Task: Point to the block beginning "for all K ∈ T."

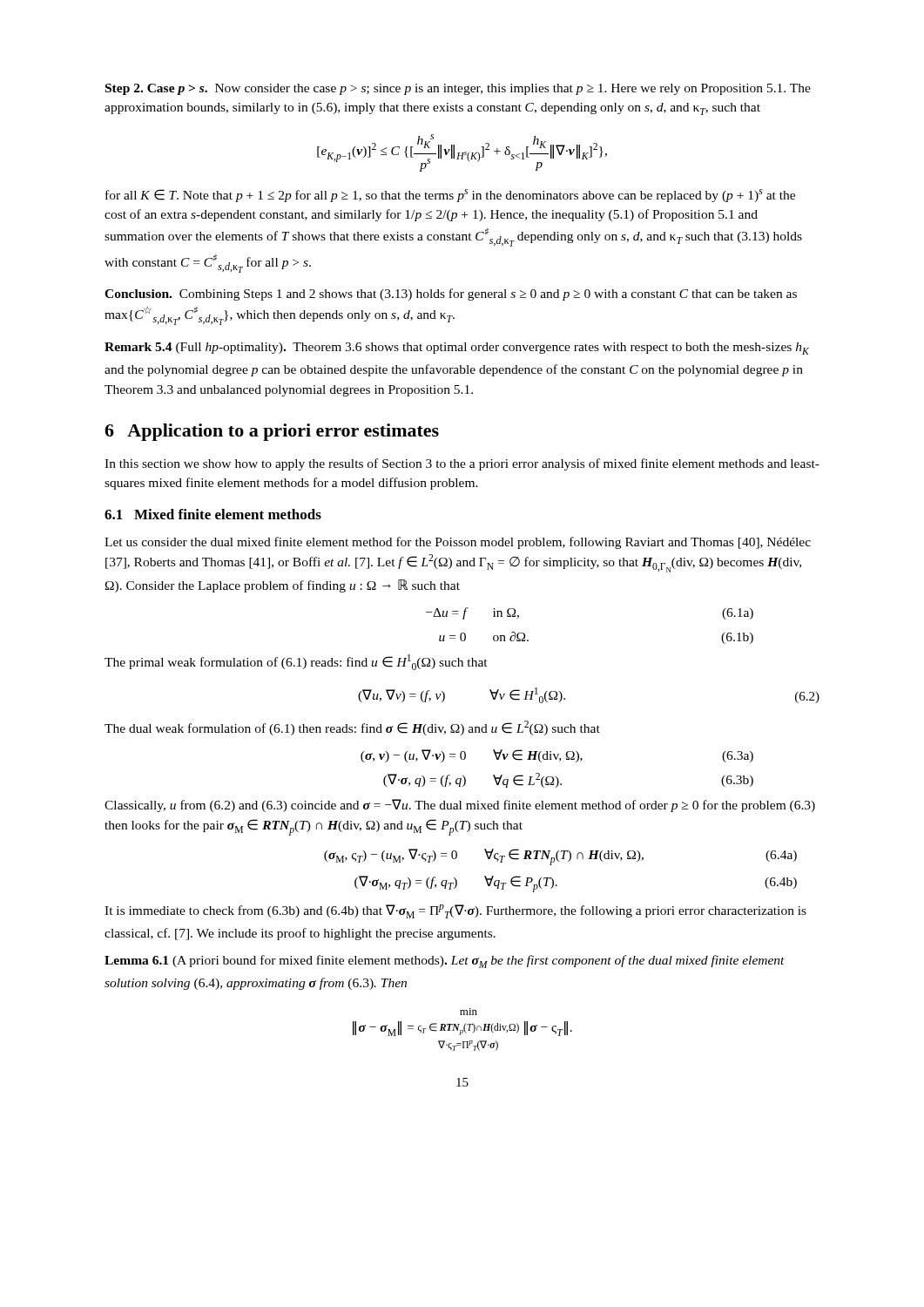Action: pos(462,230)
